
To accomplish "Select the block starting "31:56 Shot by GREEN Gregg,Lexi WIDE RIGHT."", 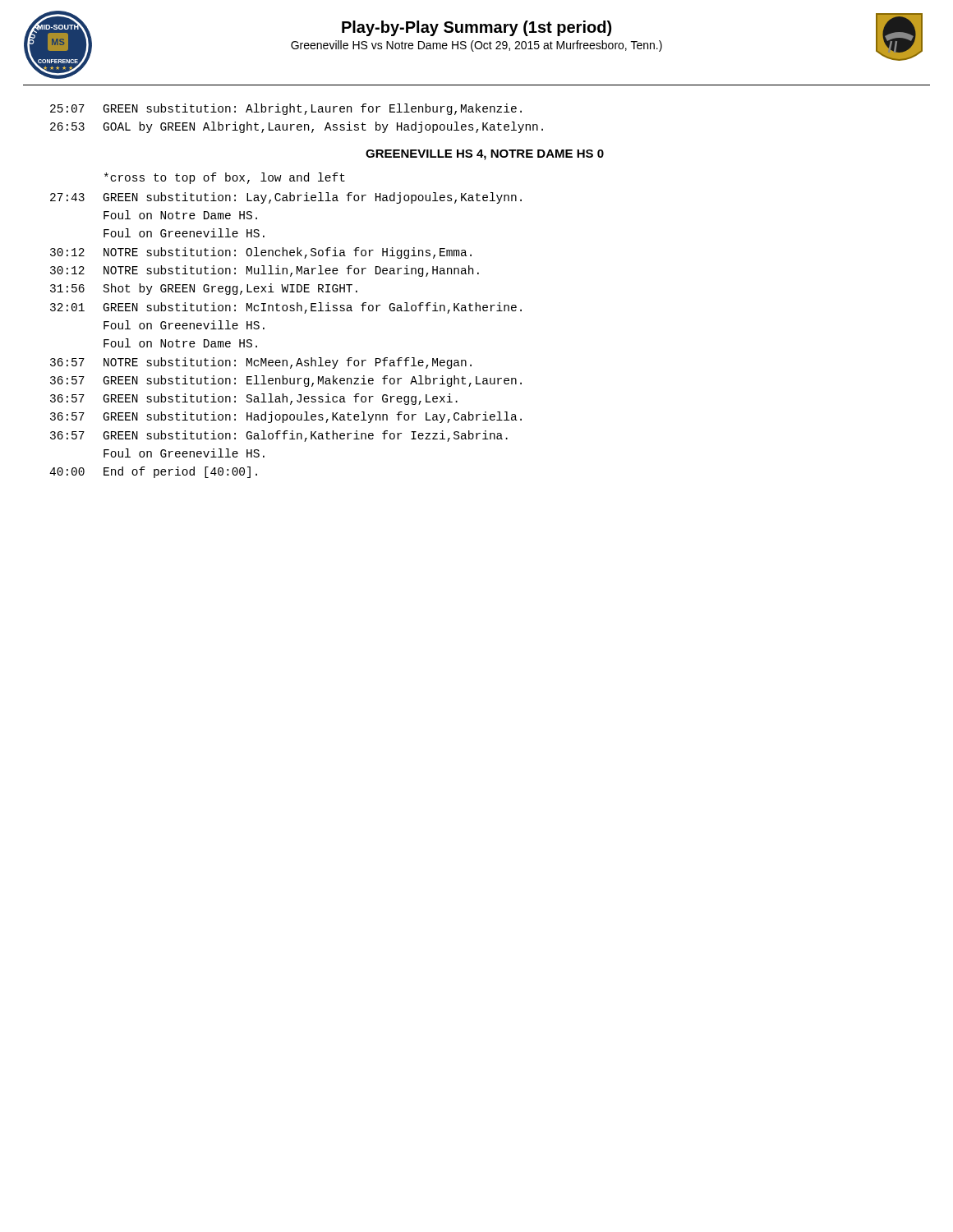I will 204,289.
